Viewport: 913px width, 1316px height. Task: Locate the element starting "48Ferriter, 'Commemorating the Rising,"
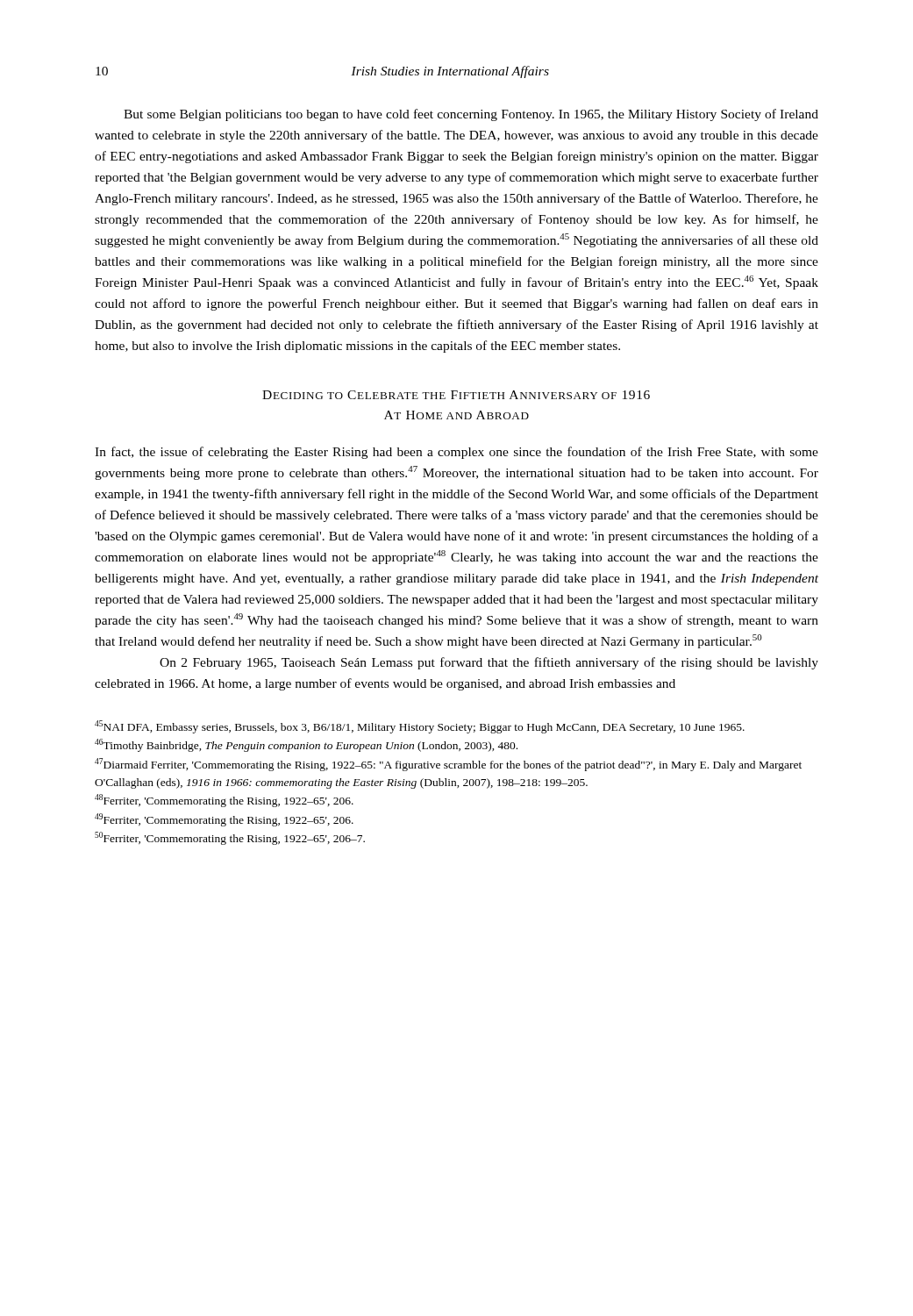coord(224,800)
